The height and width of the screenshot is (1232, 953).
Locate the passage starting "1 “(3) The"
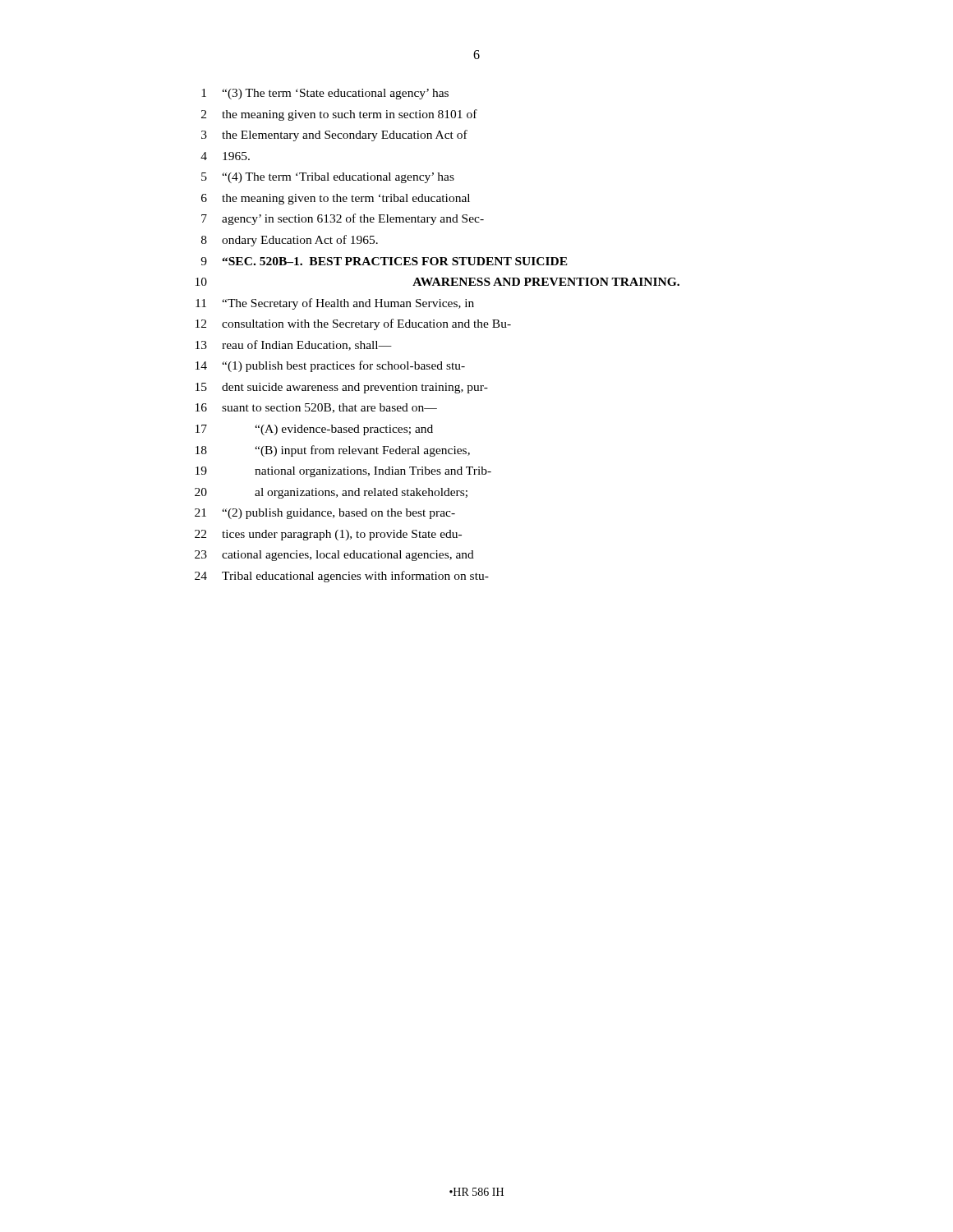pos(325,94)
